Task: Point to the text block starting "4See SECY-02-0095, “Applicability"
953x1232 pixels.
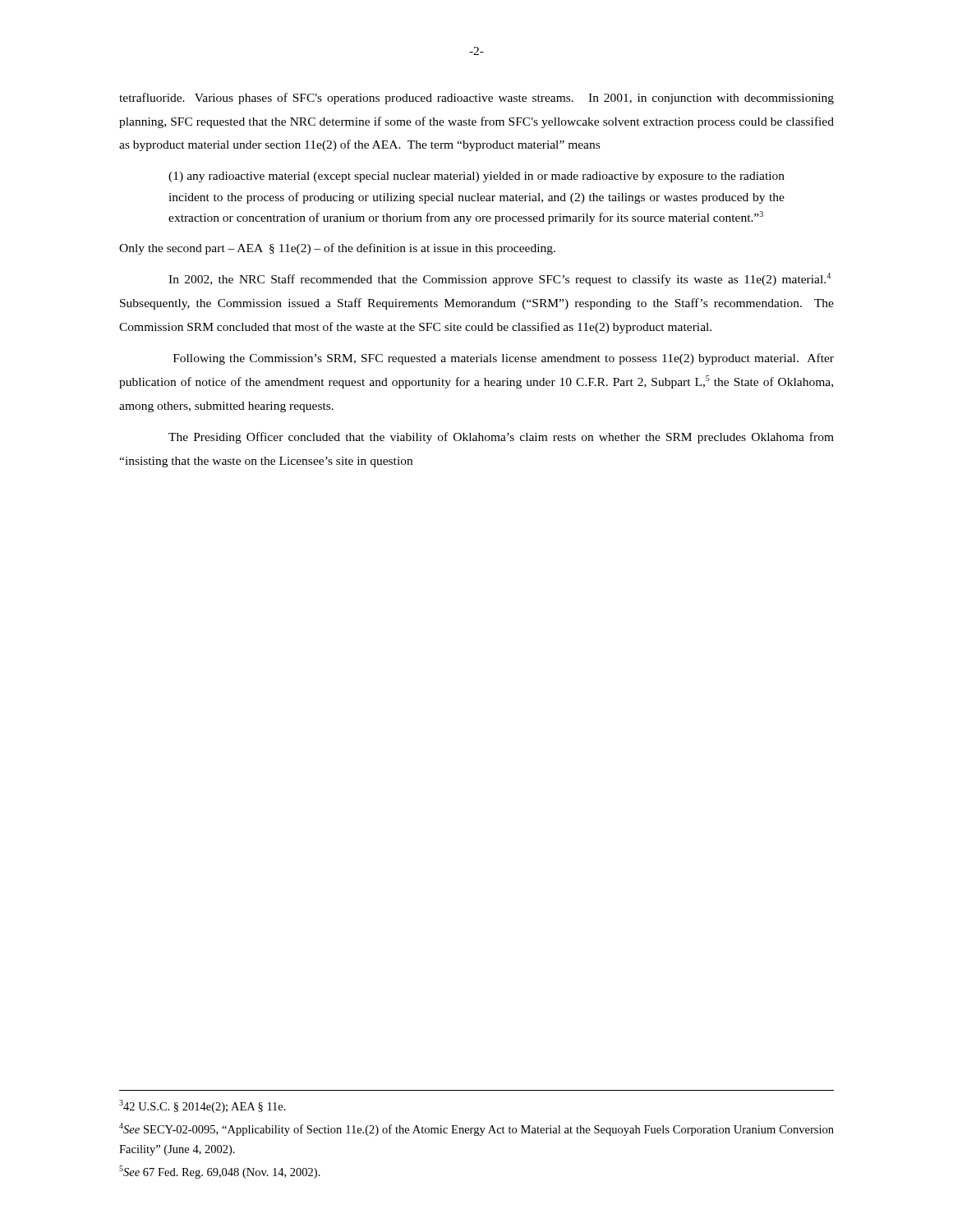Action: click(x=476, y=1139)
